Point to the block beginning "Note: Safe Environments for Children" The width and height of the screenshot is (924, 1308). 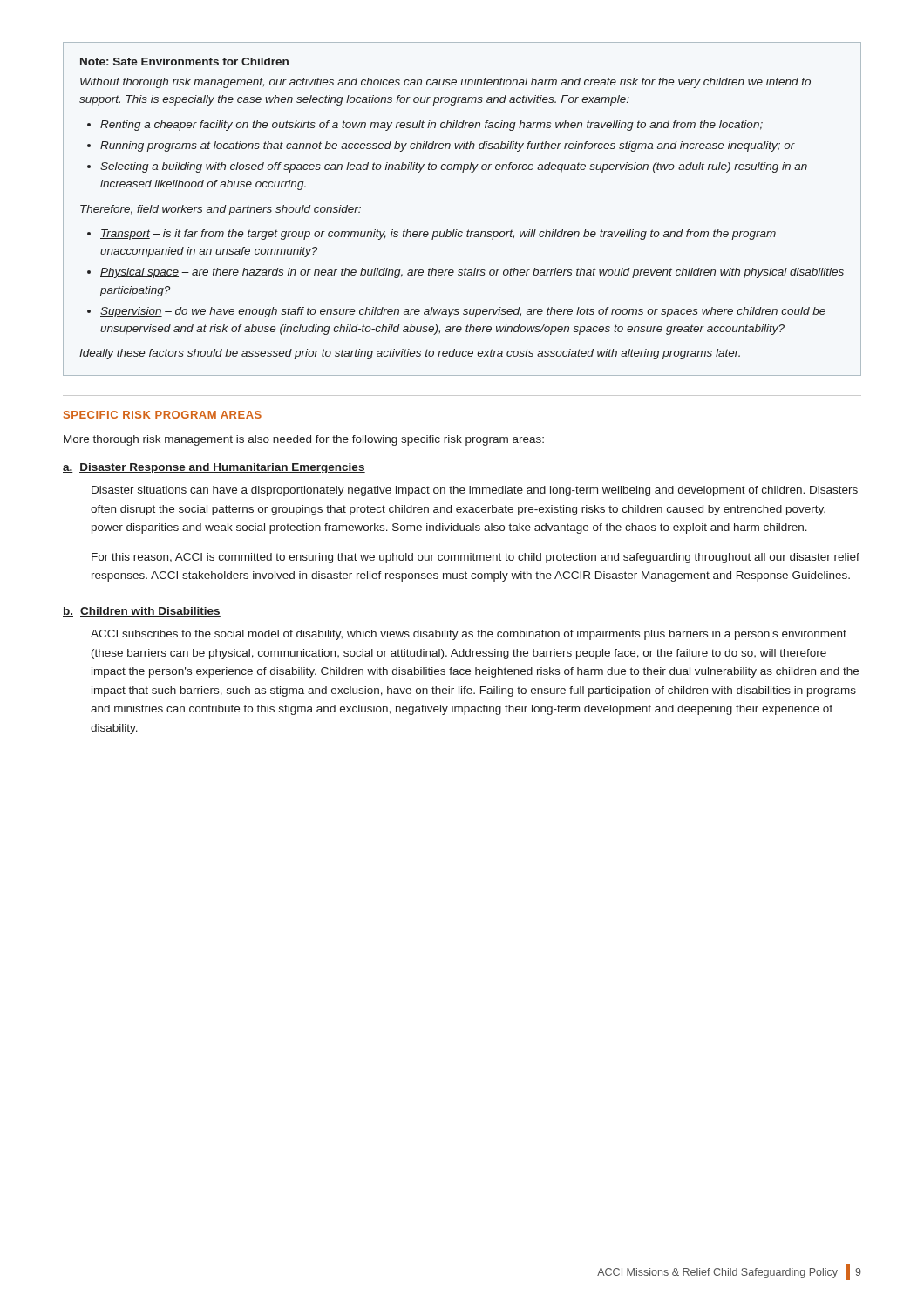(184, 61)
